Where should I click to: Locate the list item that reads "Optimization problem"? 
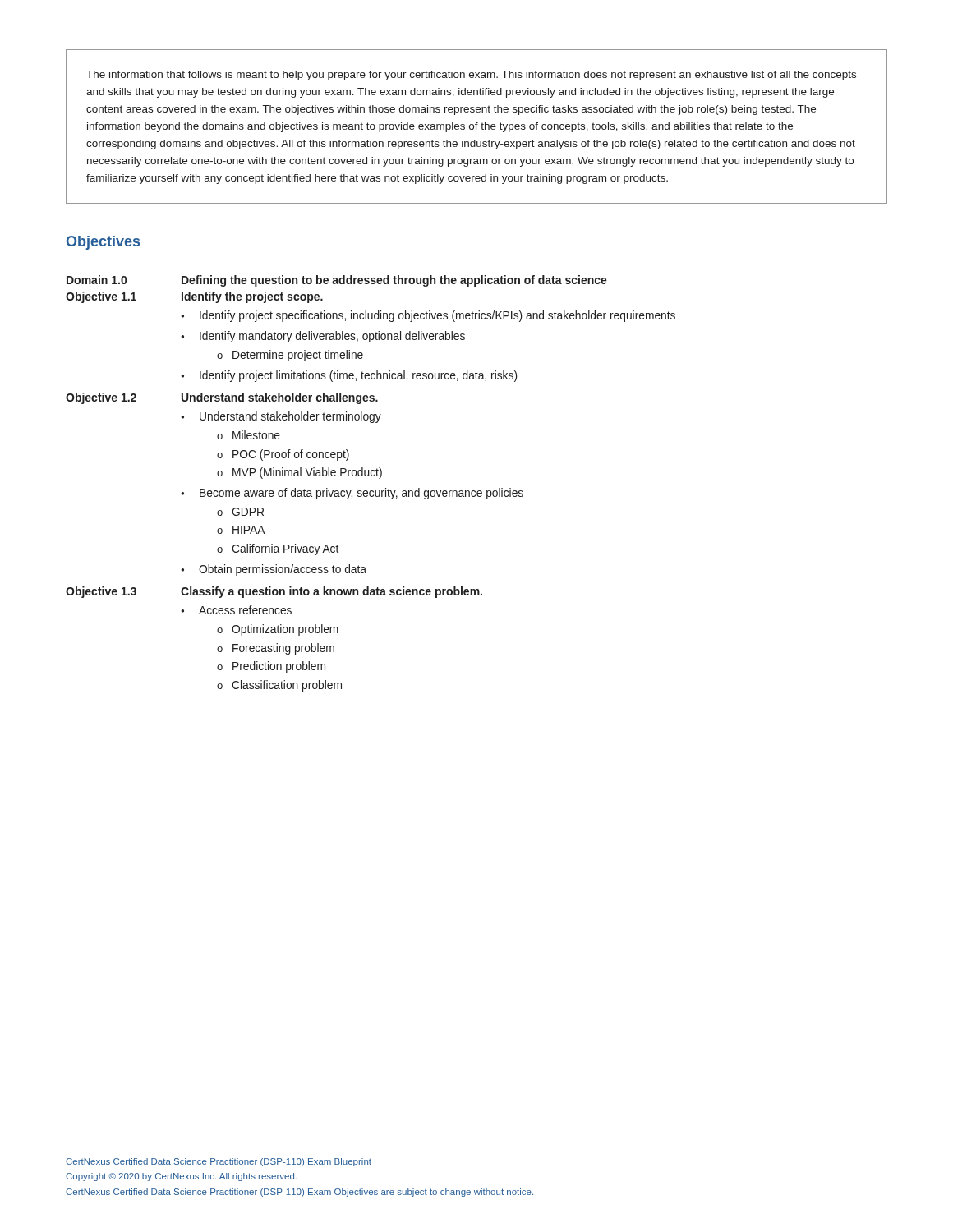pos(285,630)
